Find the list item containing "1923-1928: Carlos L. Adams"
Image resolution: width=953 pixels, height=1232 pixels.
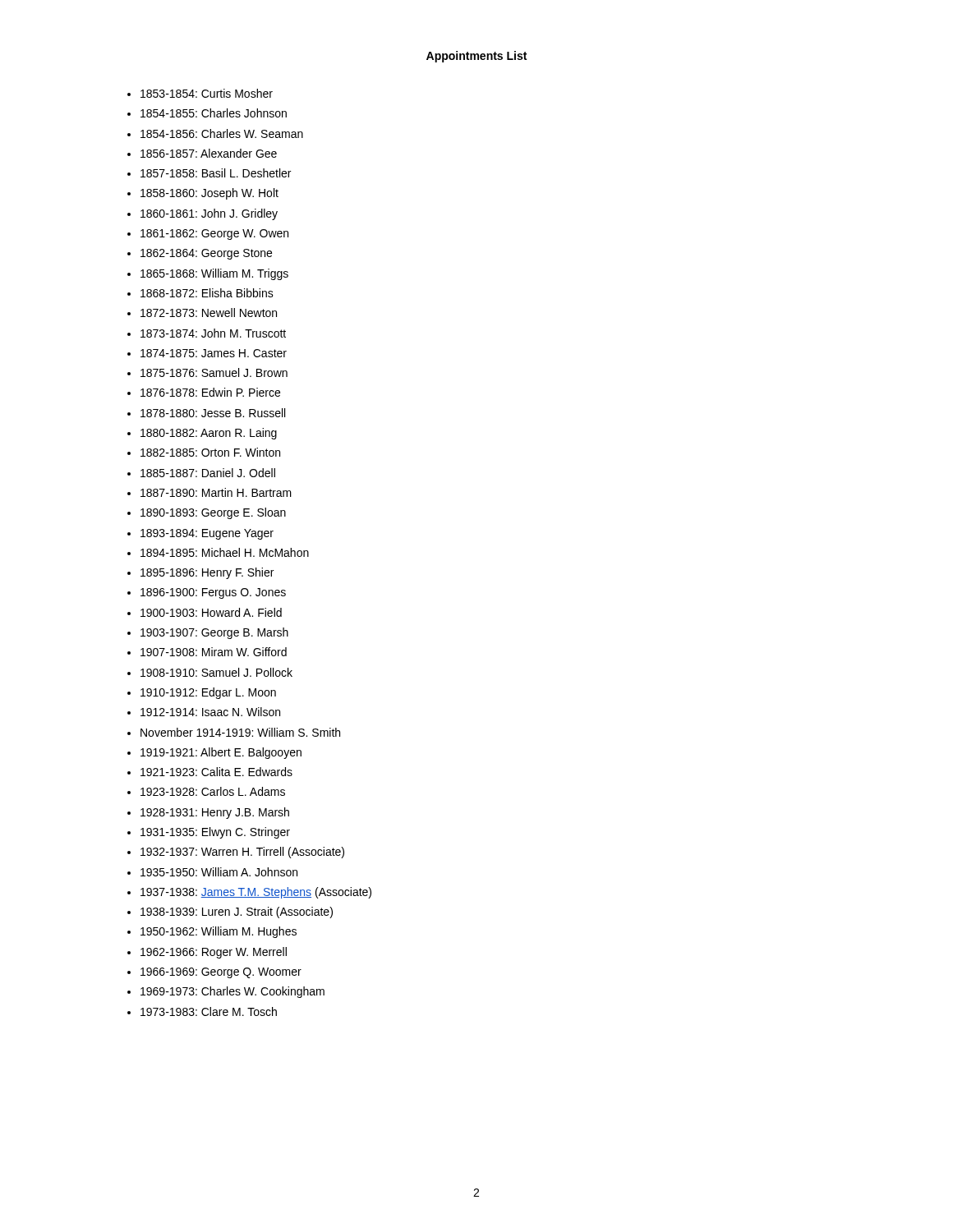213,792
